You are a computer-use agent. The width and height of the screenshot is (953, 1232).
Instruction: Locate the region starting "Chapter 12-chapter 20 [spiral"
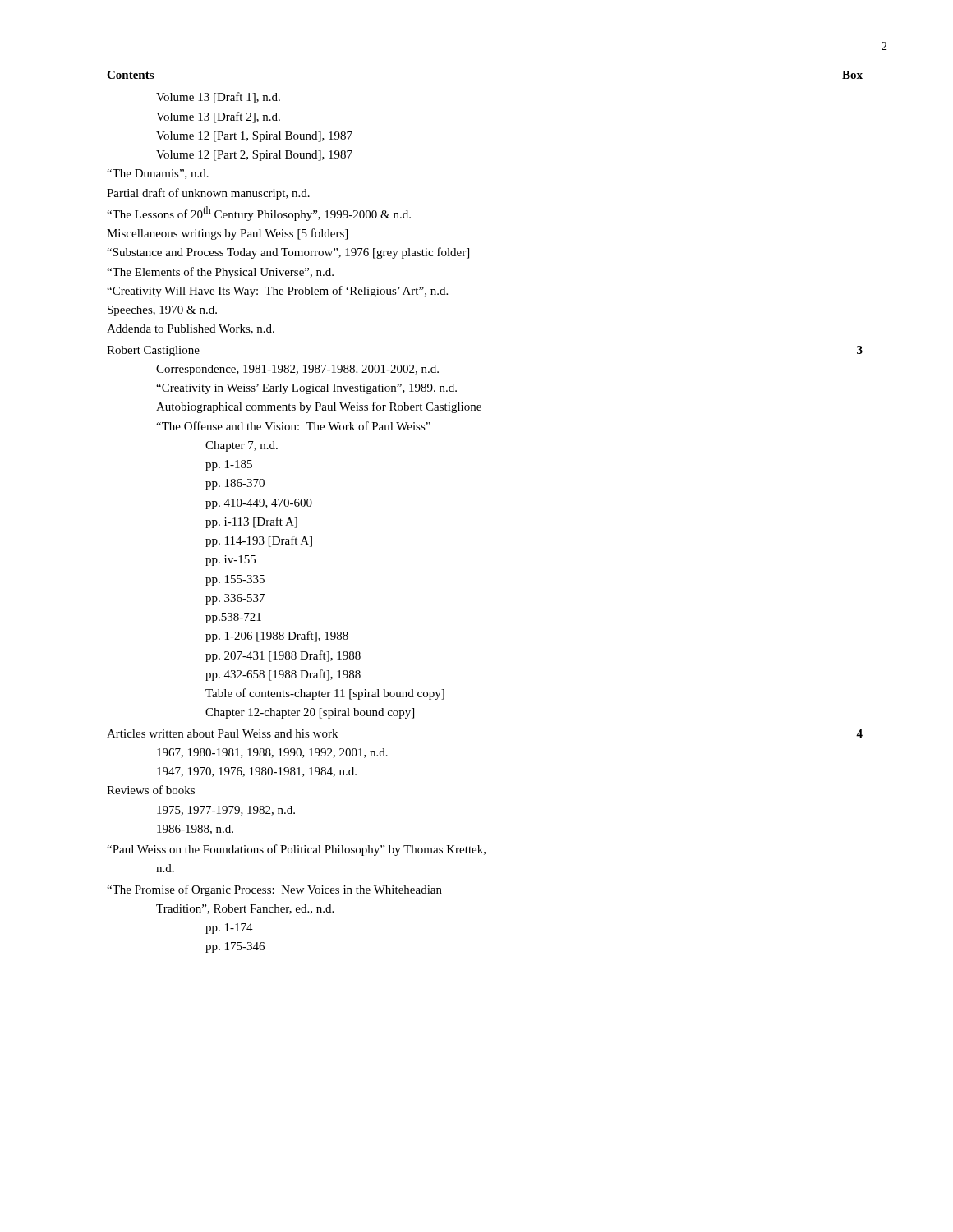point(310,713)
